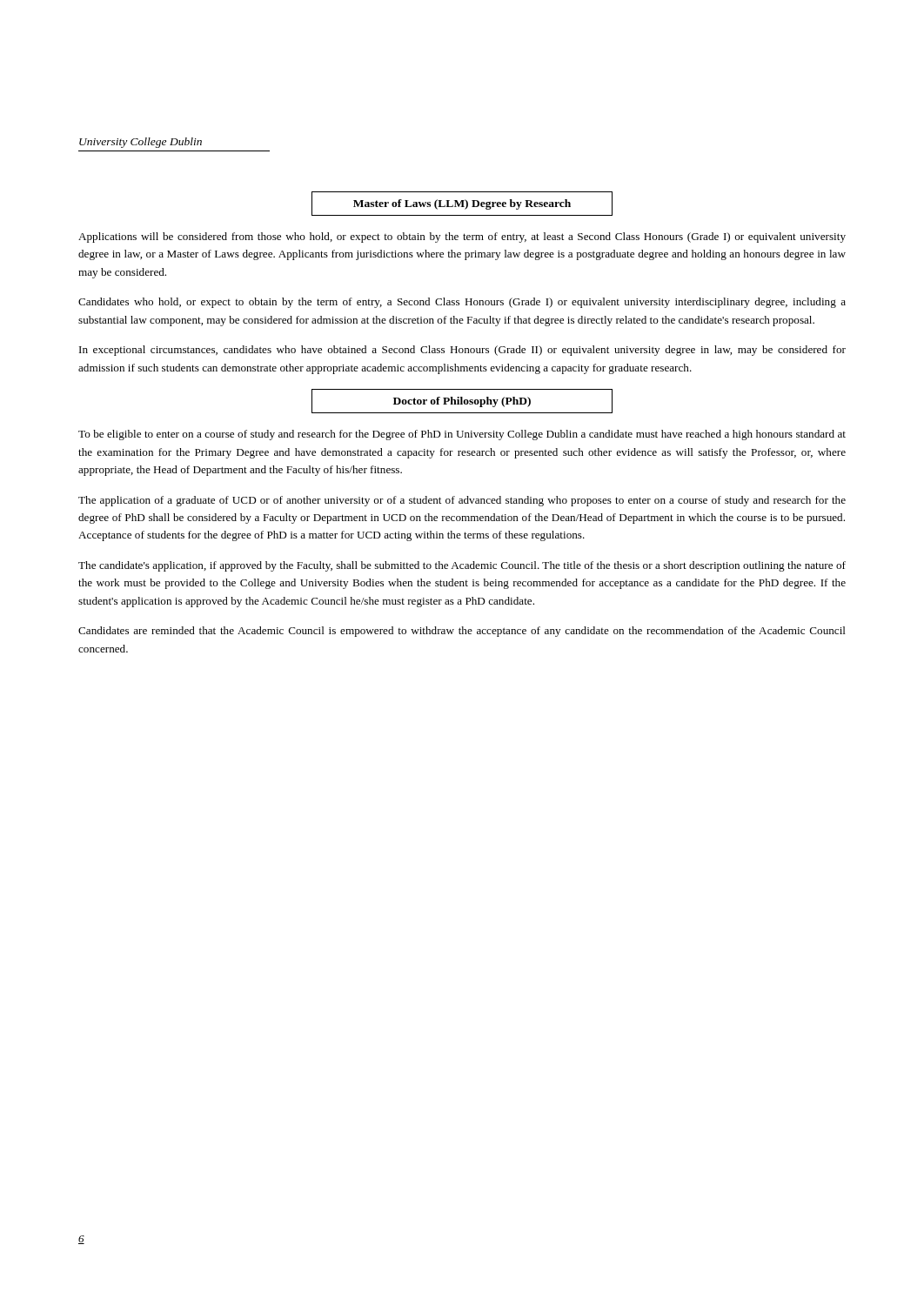Find "Doctor of Philosophy (PhD)" on this page
Viewport: 924px width, 1305px height.
(462, 401)
